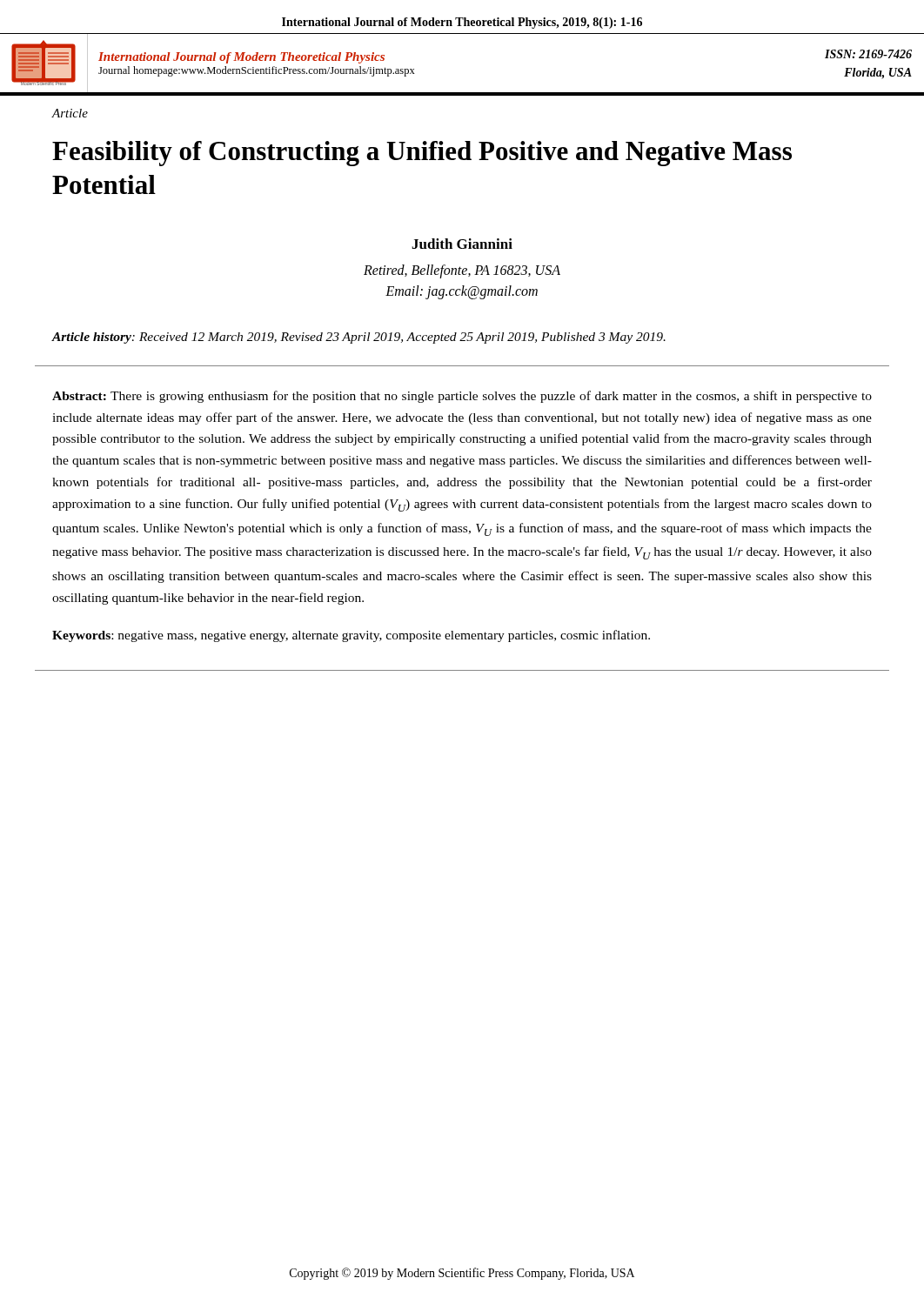Click on the text block that says "Judith Giannini Retired, Bellefonte,"
Image resolution: width=924 pixels, height=1305 pixels.
click(462, 268)
